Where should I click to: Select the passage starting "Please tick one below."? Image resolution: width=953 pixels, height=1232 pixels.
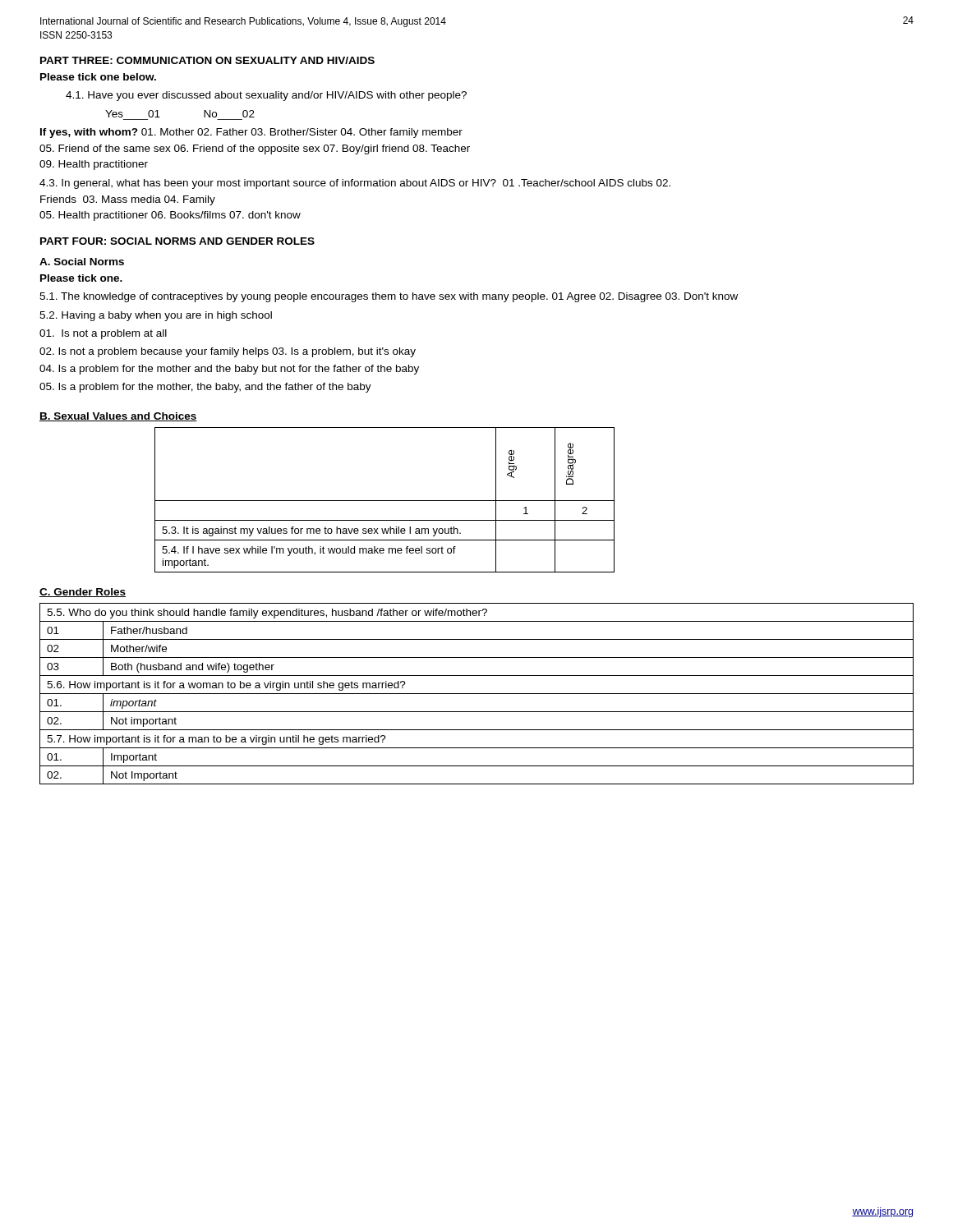click(98, 77)
